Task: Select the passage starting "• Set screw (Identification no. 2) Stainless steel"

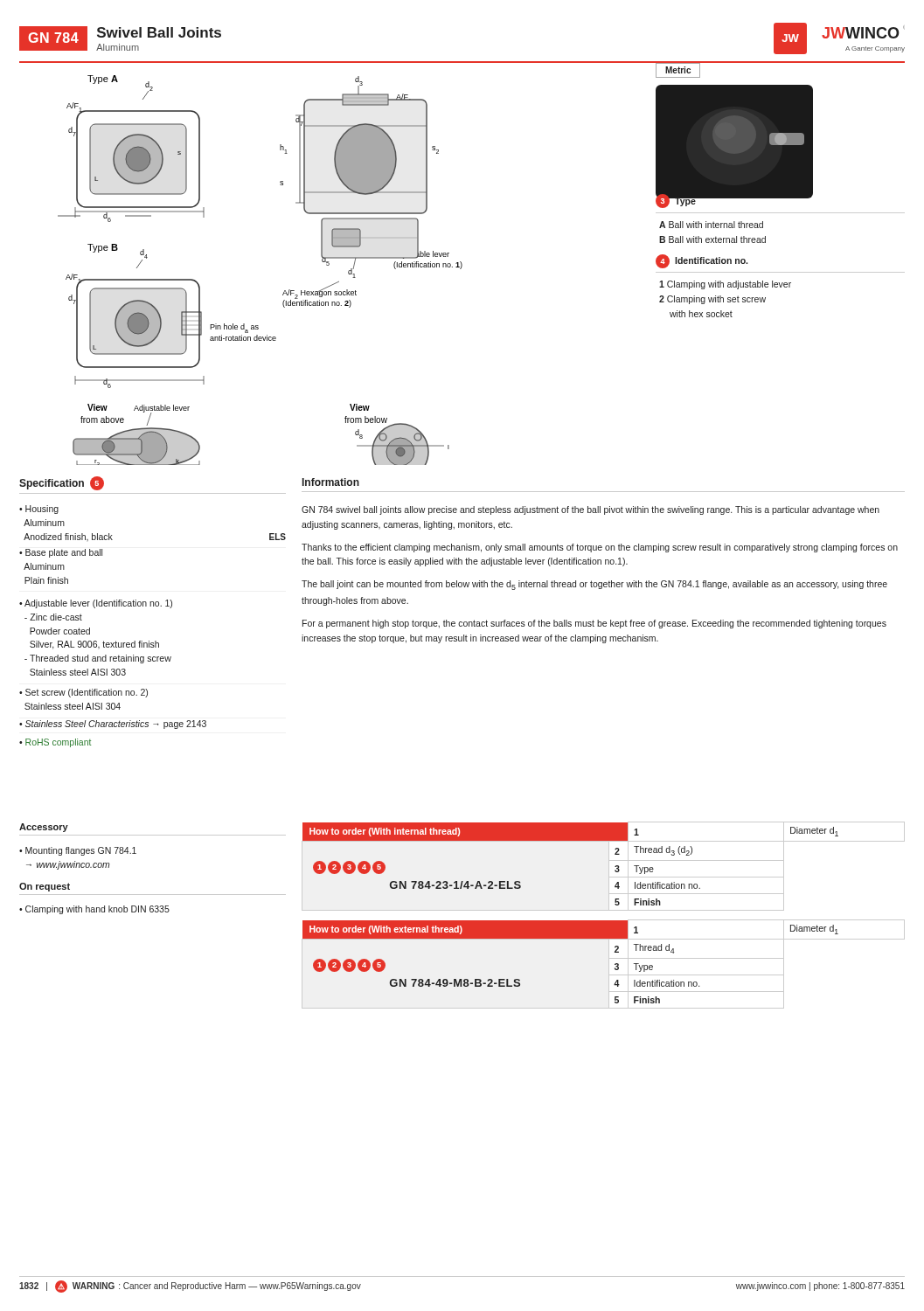Action: click(x=84, y=699)
